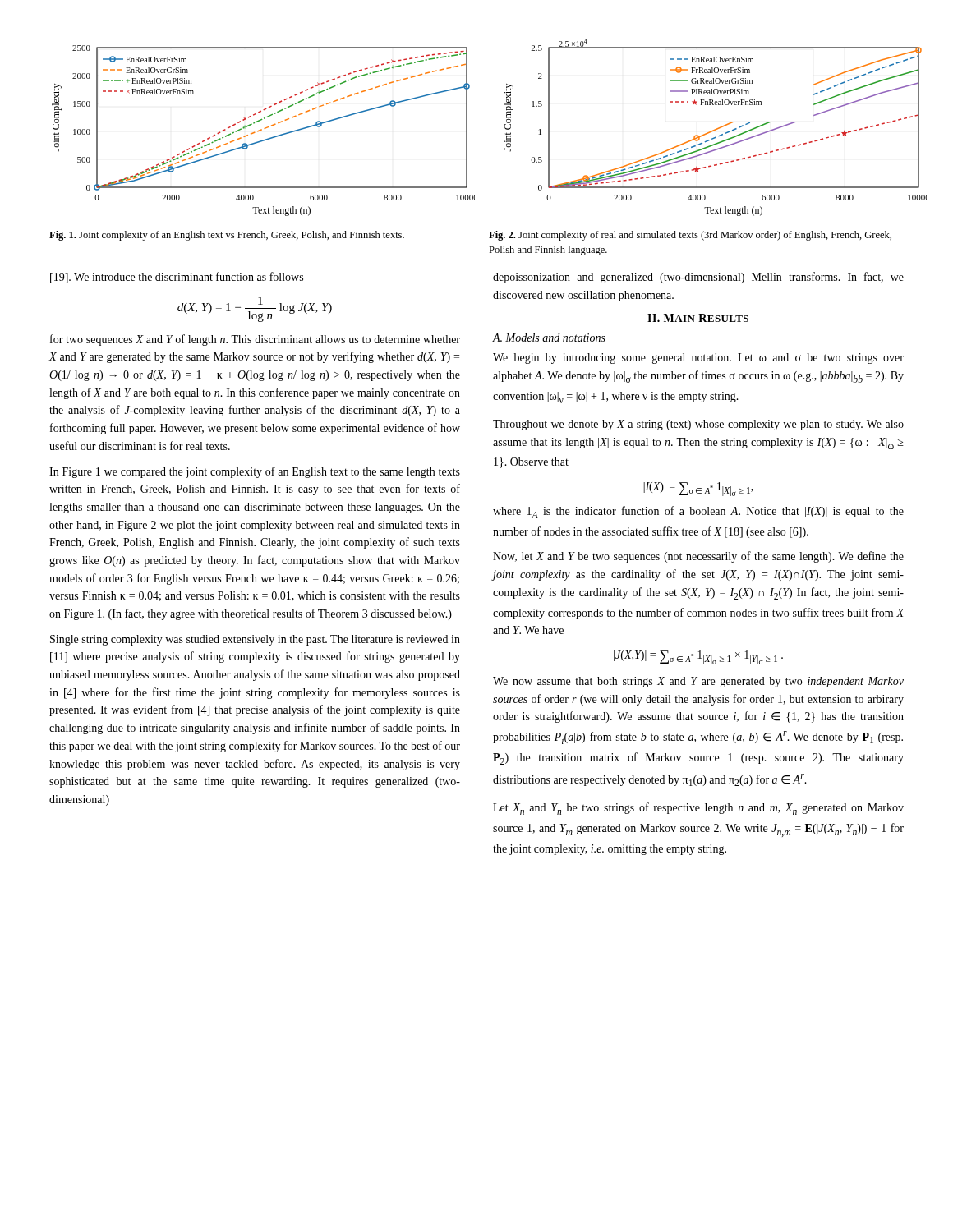Where does it say "A. Models and notations"?
953x1232 pixels.
[x=549, y=338]
